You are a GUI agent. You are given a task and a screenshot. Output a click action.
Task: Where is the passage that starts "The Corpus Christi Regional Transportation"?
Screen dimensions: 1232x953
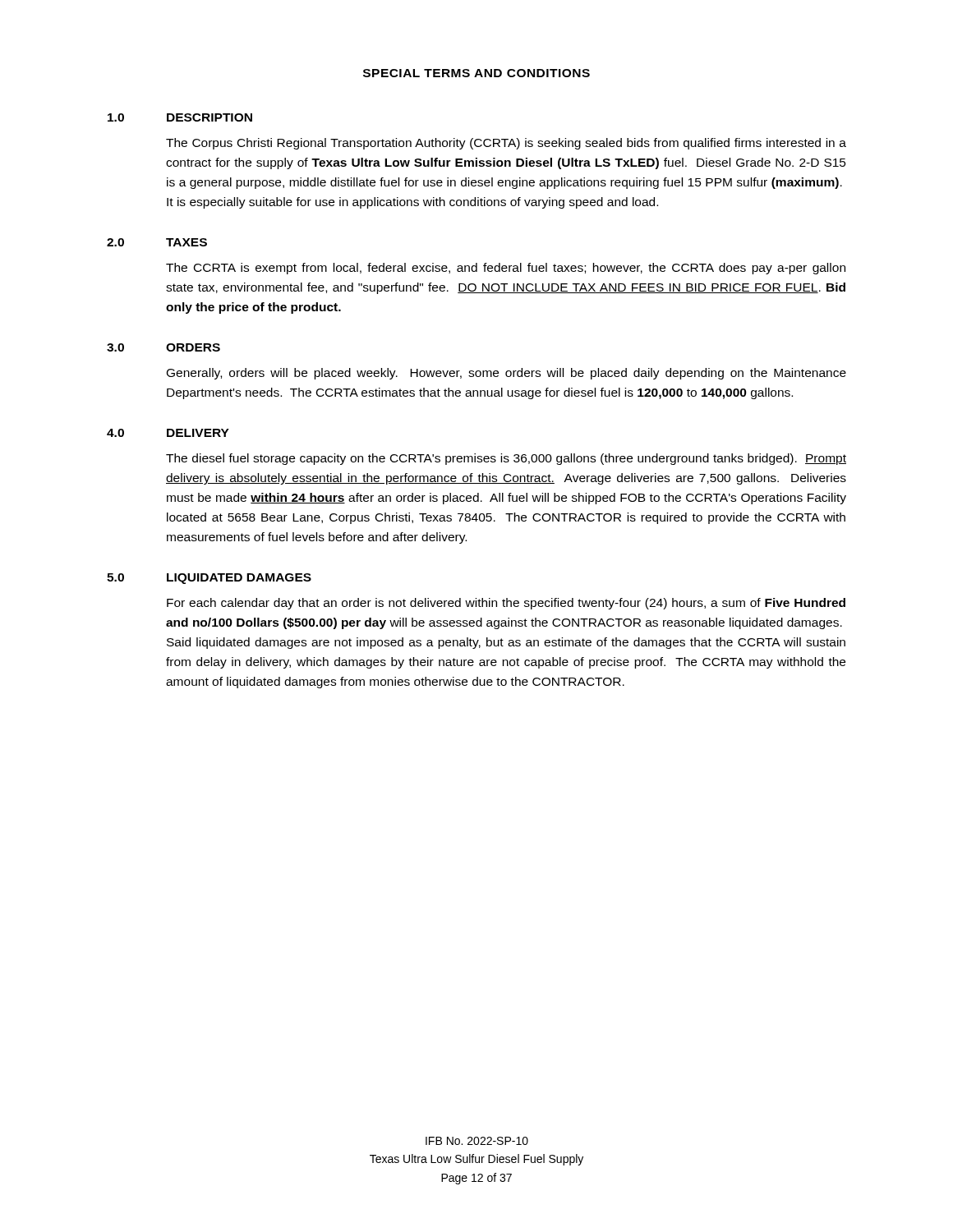[506, 172]
